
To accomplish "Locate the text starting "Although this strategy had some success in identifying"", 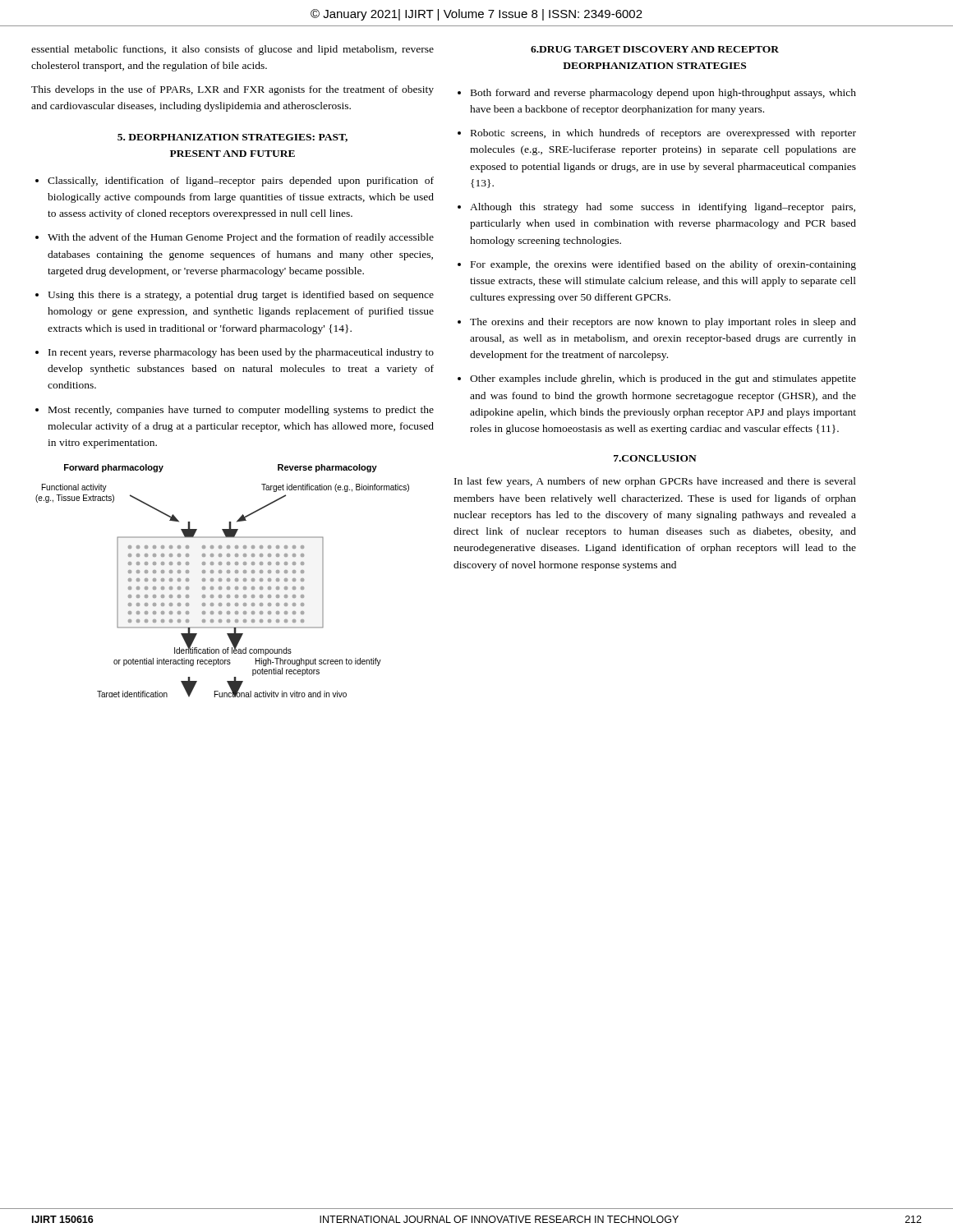I will tap(663, 223).
